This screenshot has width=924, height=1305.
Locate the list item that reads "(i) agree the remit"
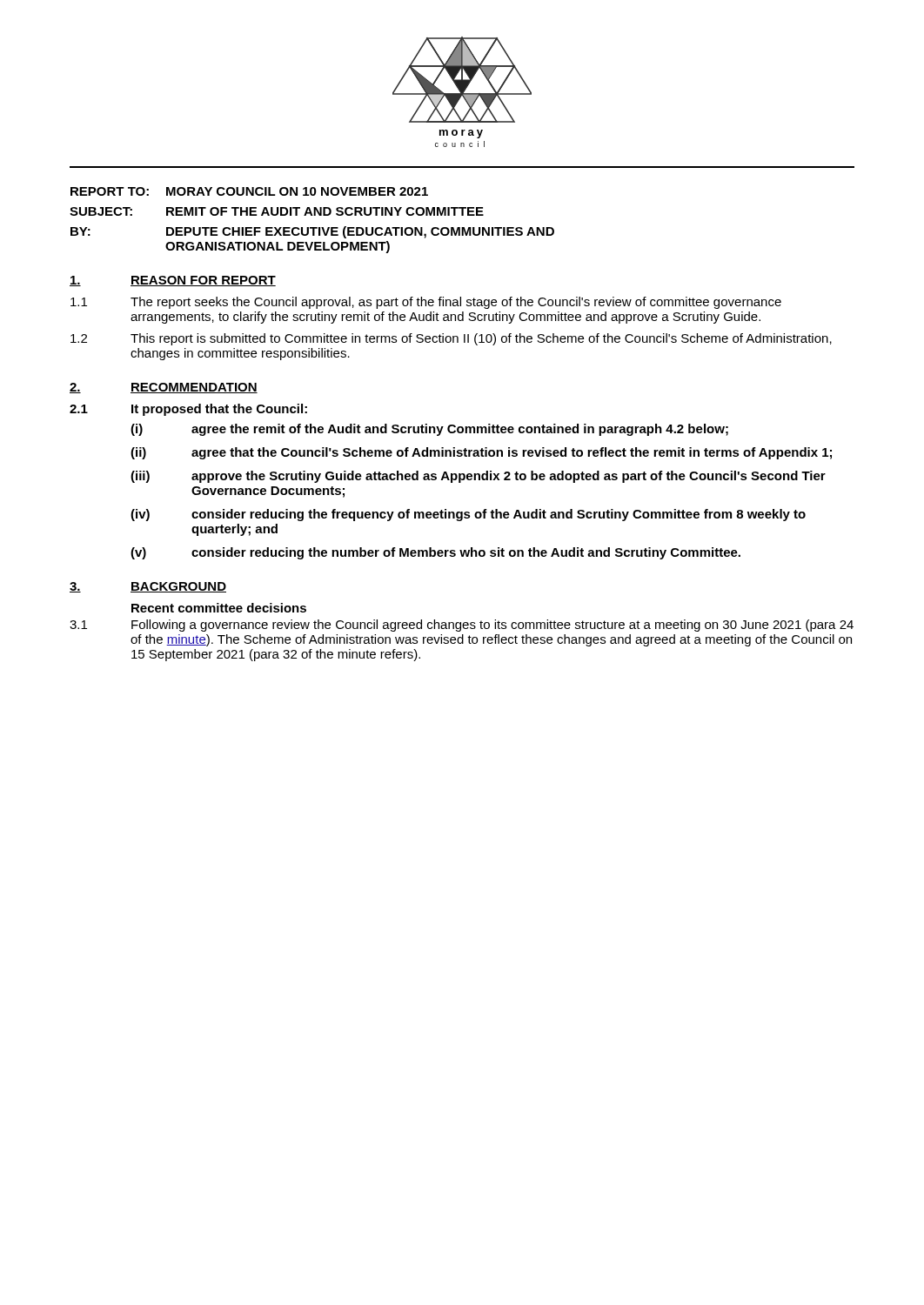pos(492,428)
